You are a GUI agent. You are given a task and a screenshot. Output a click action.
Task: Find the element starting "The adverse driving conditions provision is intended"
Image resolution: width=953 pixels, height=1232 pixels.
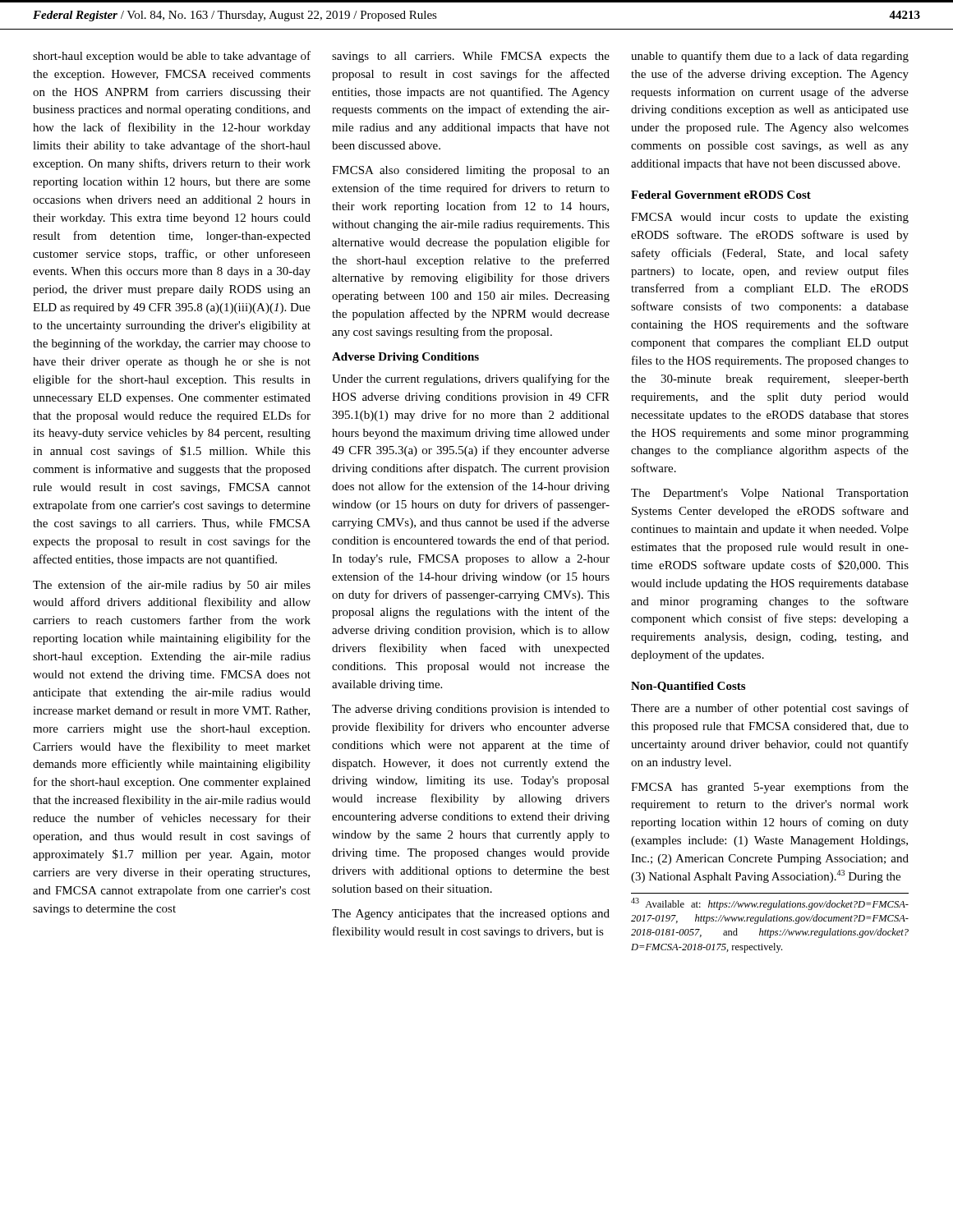point(471,799)
